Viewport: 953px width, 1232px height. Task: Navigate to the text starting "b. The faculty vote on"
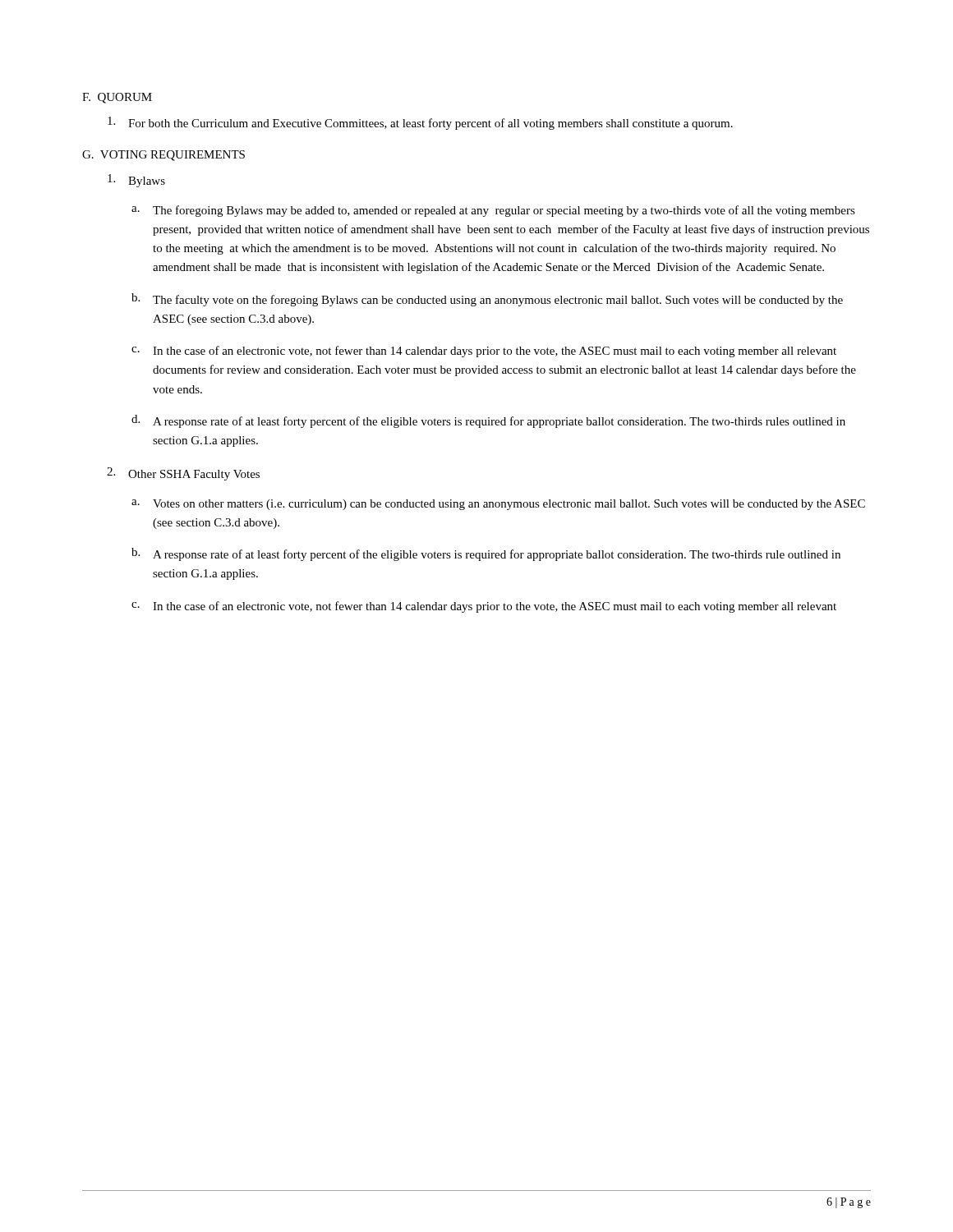[501, 309]
